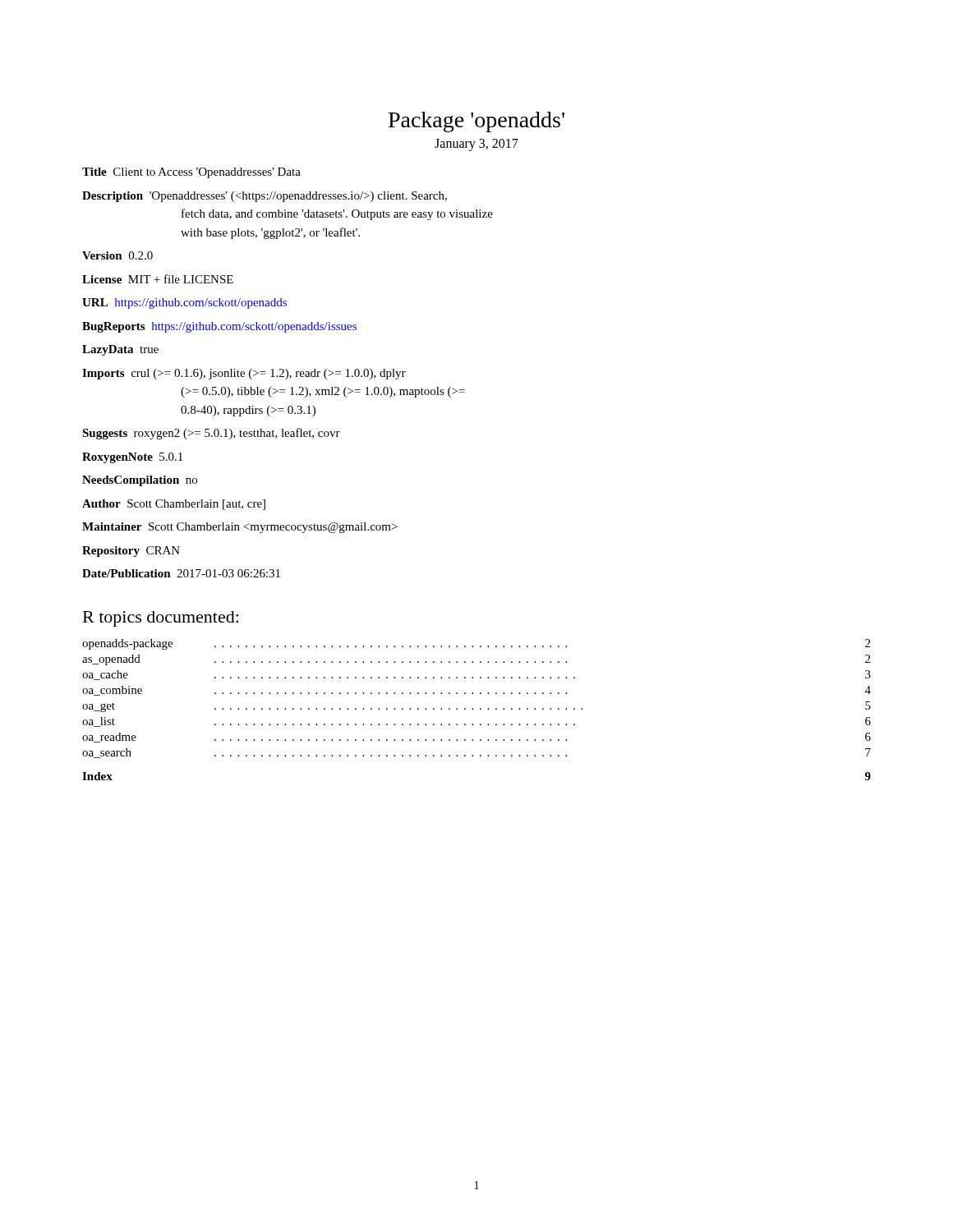
Task: Where is the passage that starts "Suggests roxygen2 (>="?
Action: [x=211, y=433]
